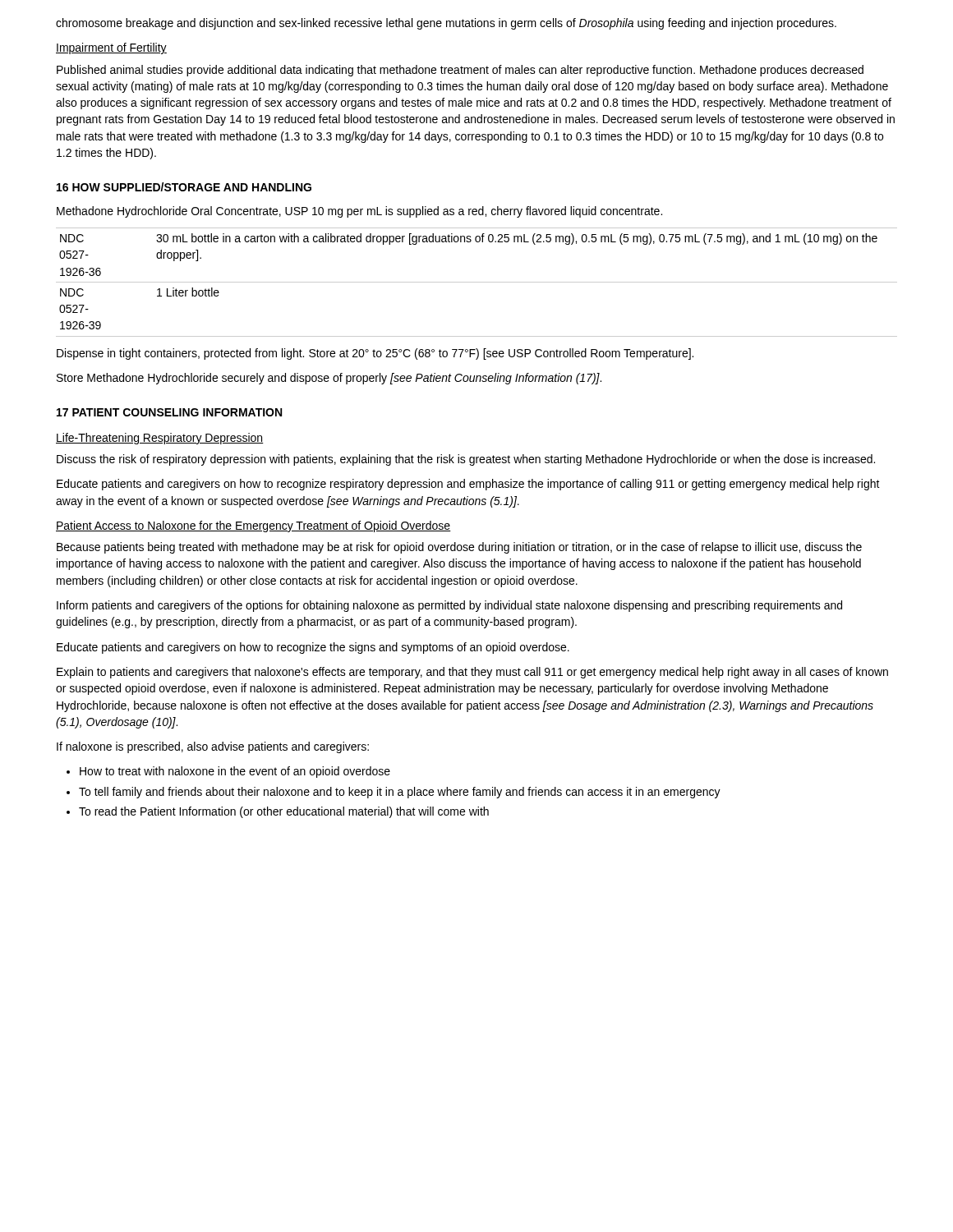Click on the list item that reads "To tell family and friends about"
The height and width of the screenshot is (1232, 953).
click(476, 792)
